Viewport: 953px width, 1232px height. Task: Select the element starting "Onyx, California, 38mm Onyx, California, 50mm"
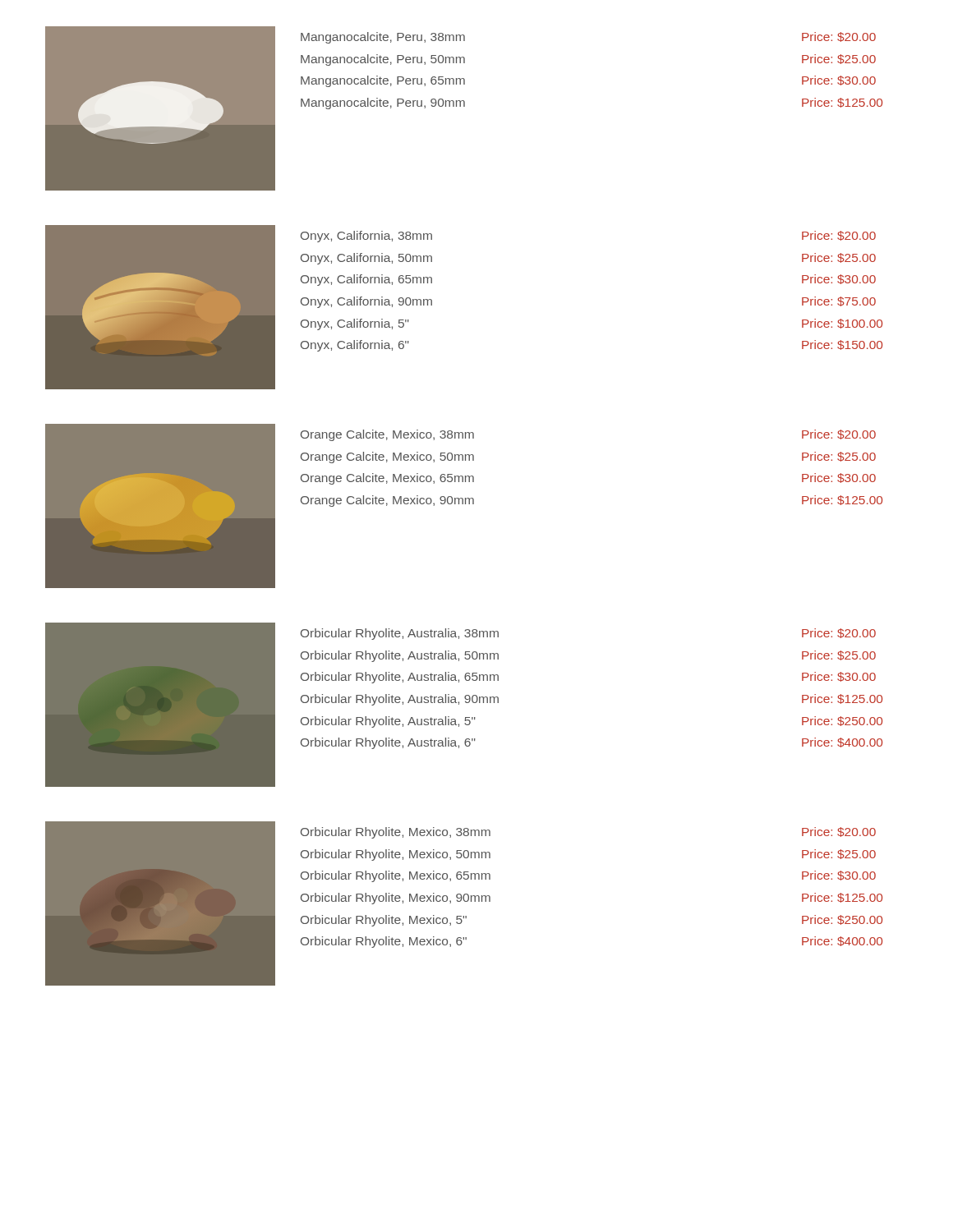point(366,237)
